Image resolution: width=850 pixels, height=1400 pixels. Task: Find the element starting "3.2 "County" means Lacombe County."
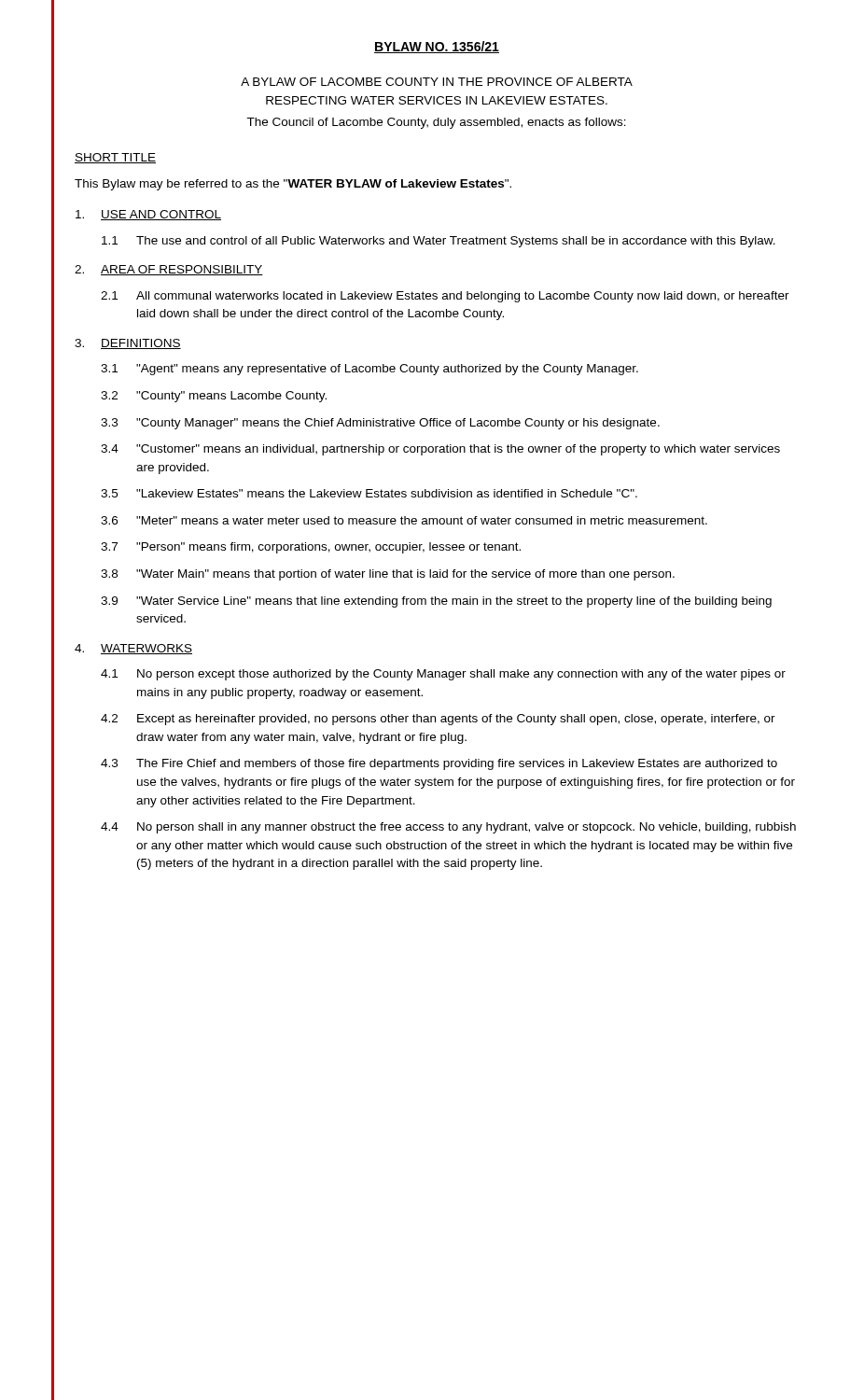click(214, 396)
